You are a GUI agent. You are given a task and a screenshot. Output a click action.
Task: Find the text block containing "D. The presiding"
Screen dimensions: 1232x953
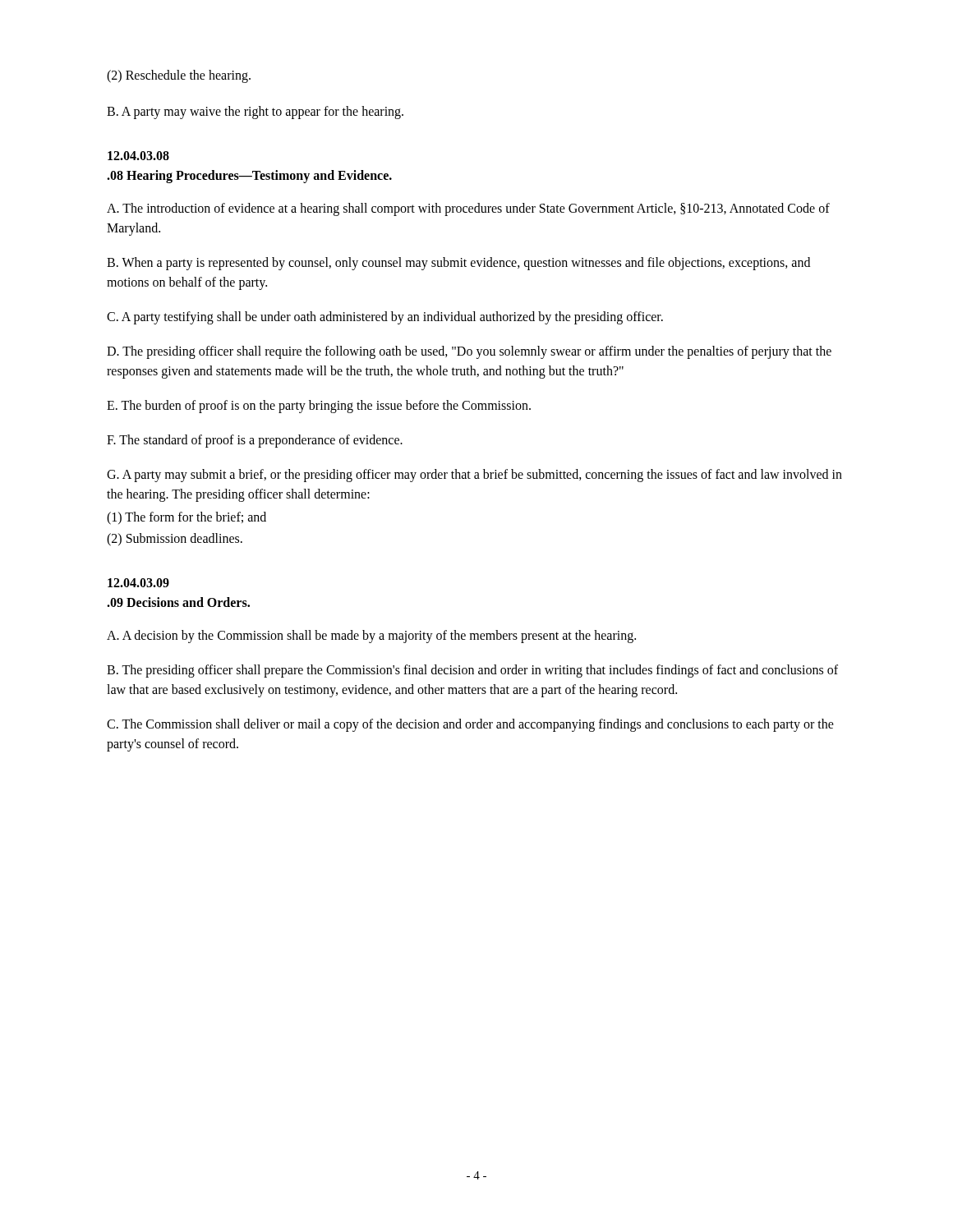(469, 361)
